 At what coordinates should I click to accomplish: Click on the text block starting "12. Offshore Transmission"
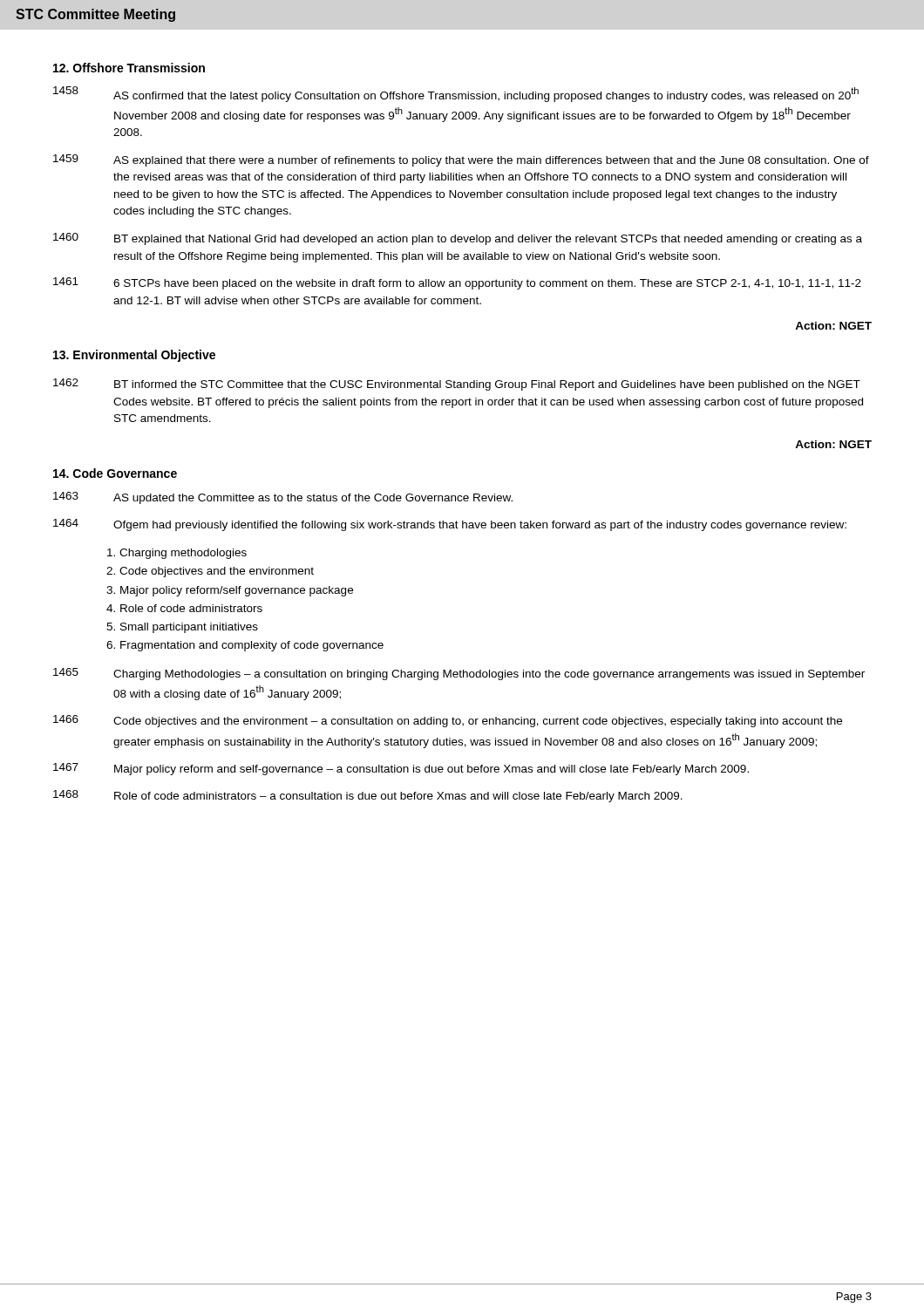click(x=129, y=68)
